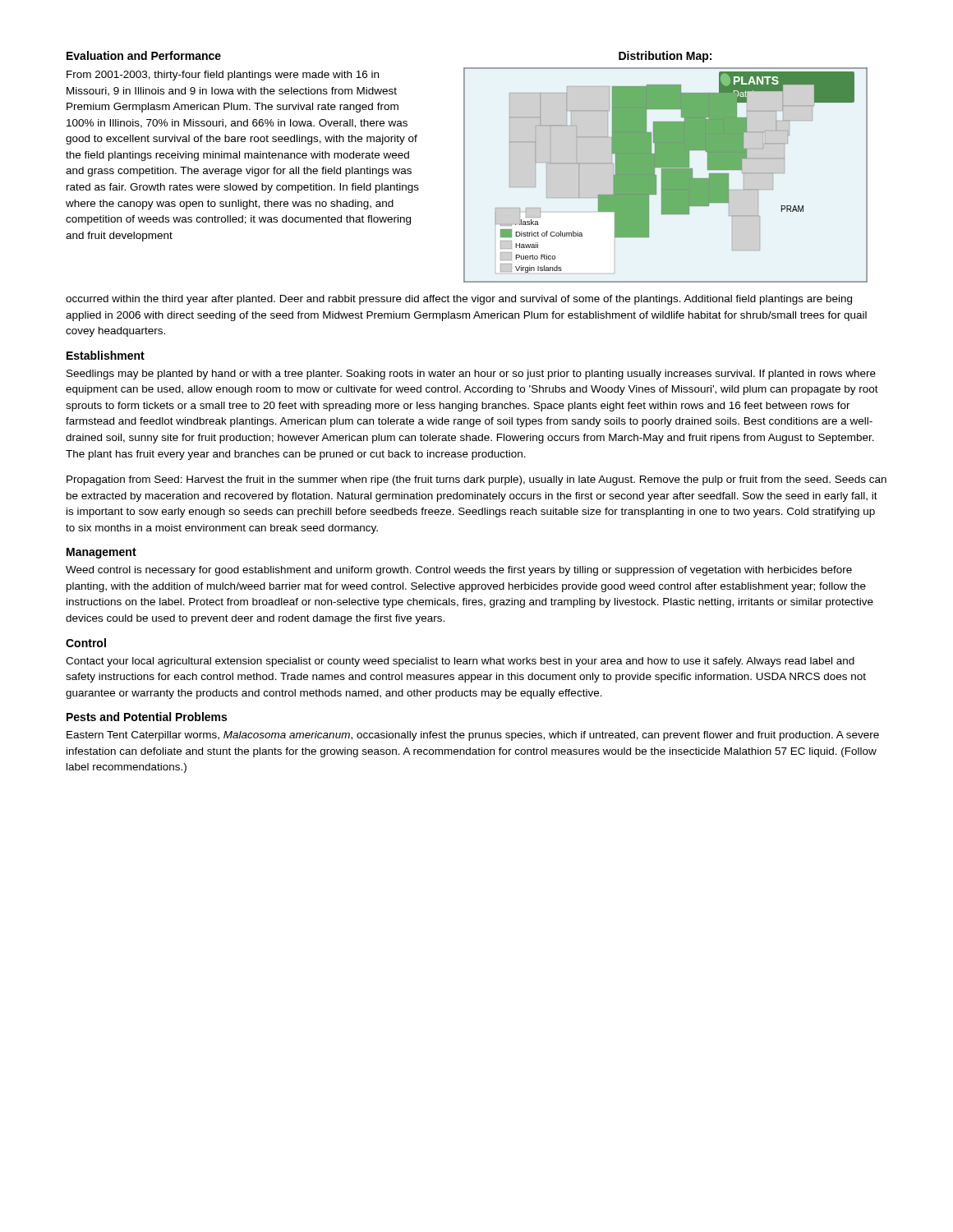The image size is (953, 1232).
Task: Navigate to the element starting "Eastern Tent Caterpillar worms,"
Action: pos(476,751)
